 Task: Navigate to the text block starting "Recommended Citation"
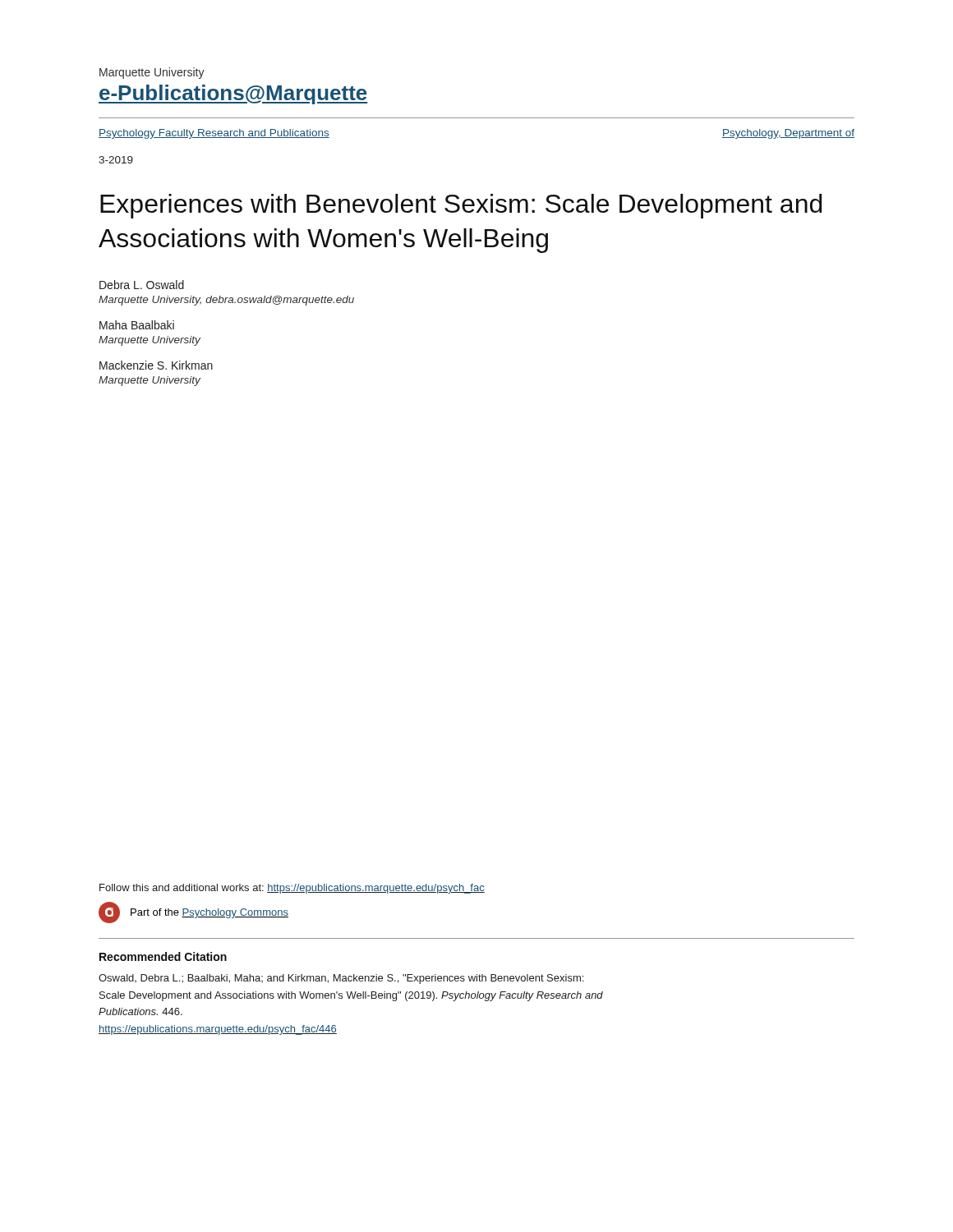click(163, 957)
